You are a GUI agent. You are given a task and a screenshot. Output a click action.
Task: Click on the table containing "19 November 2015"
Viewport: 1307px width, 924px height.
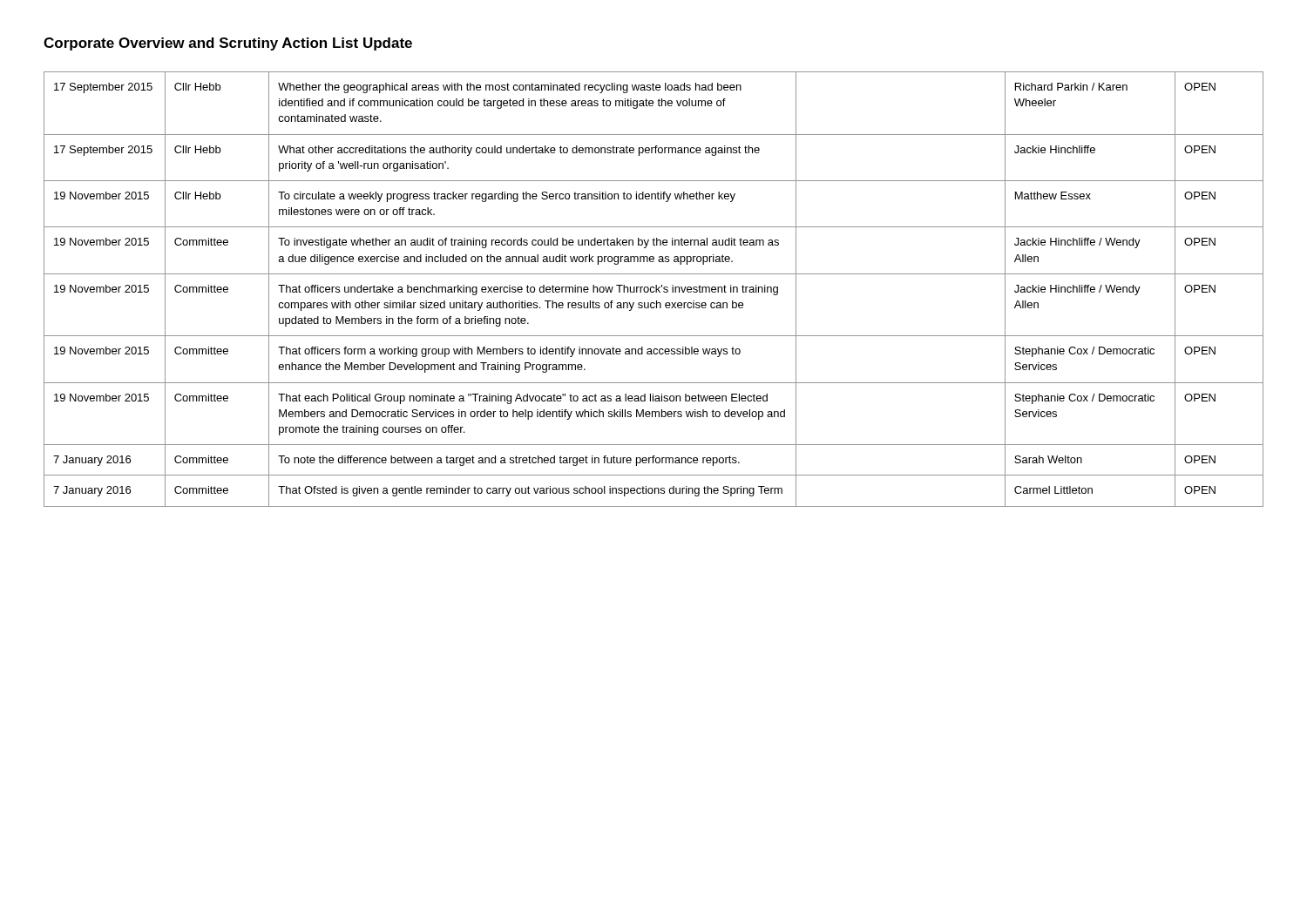coord(654,289)
